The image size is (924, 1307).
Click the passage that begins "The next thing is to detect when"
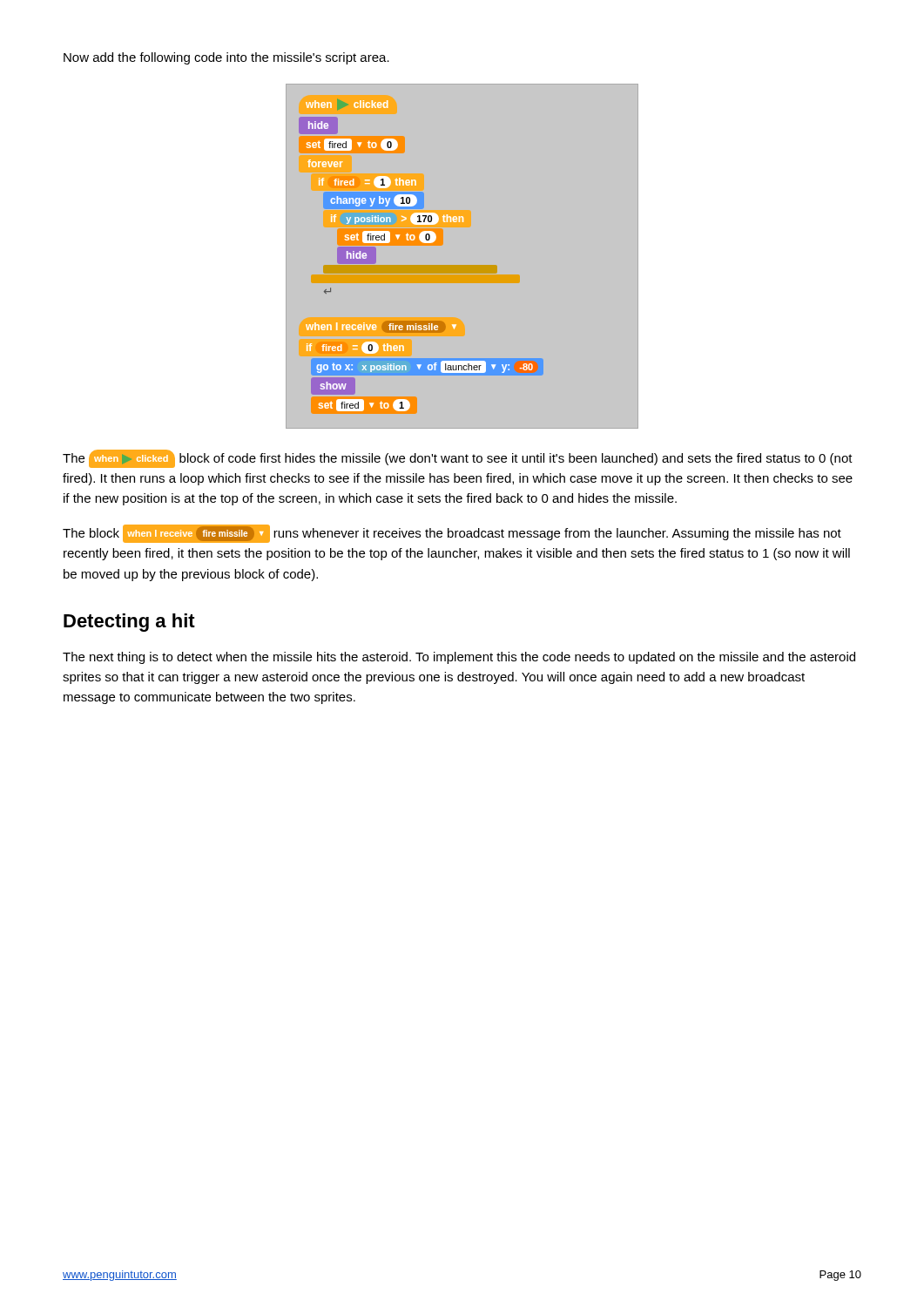[459, 677]
